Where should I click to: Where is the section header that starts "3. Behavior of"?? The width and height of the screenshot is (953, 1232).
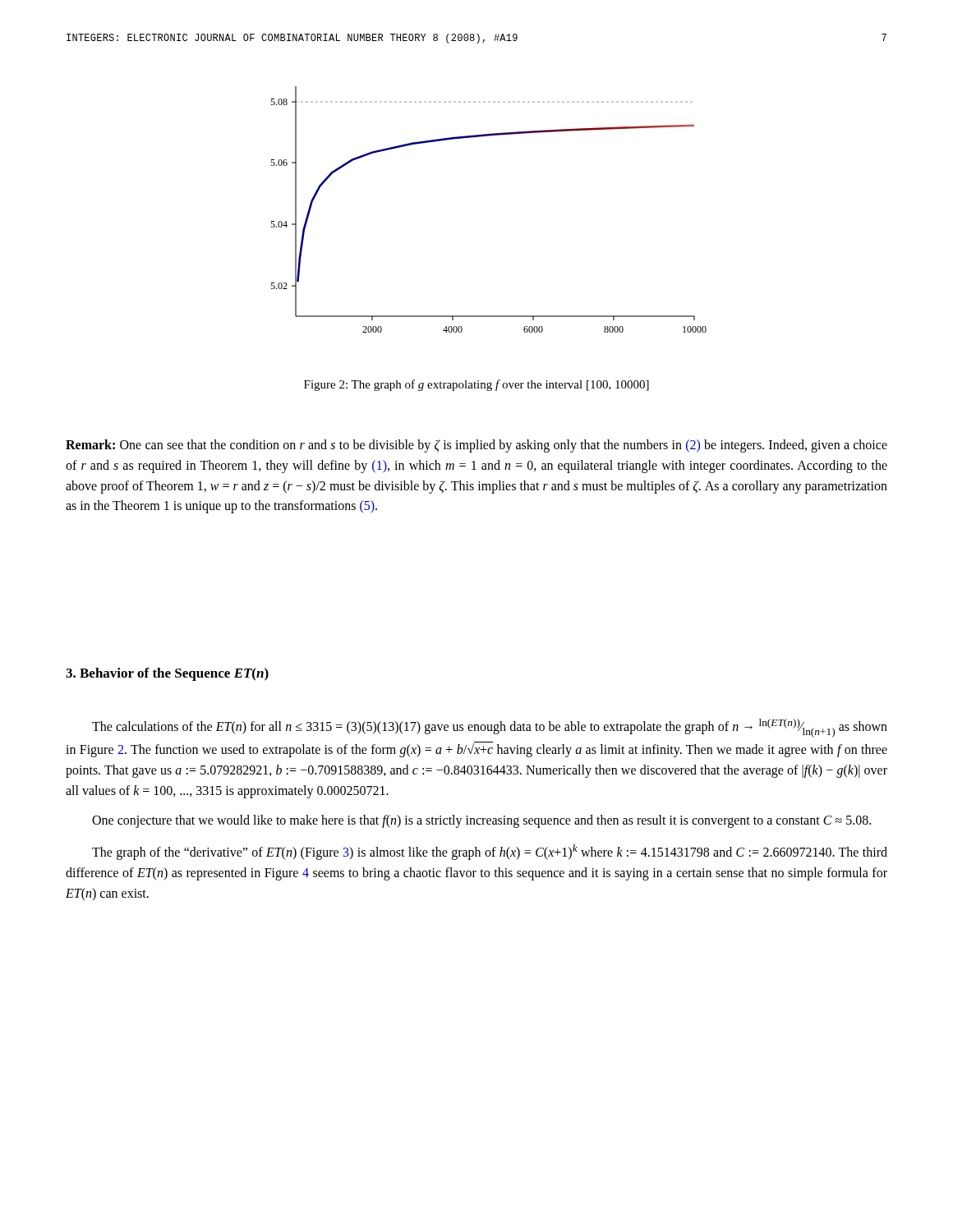[167, 673]
